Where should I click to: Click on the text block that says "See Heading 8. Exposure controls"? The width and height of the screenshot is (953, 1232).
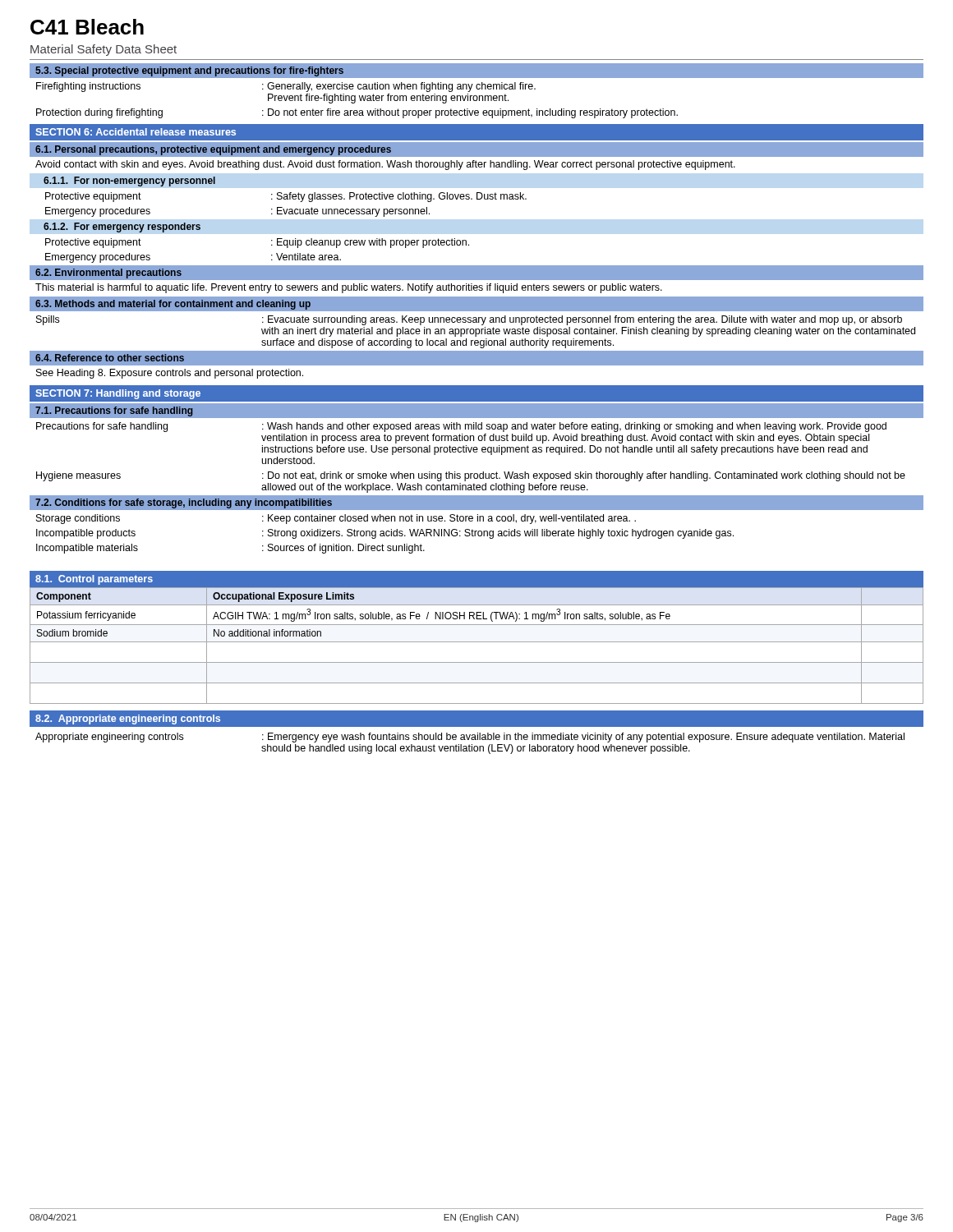pos(170,373)
